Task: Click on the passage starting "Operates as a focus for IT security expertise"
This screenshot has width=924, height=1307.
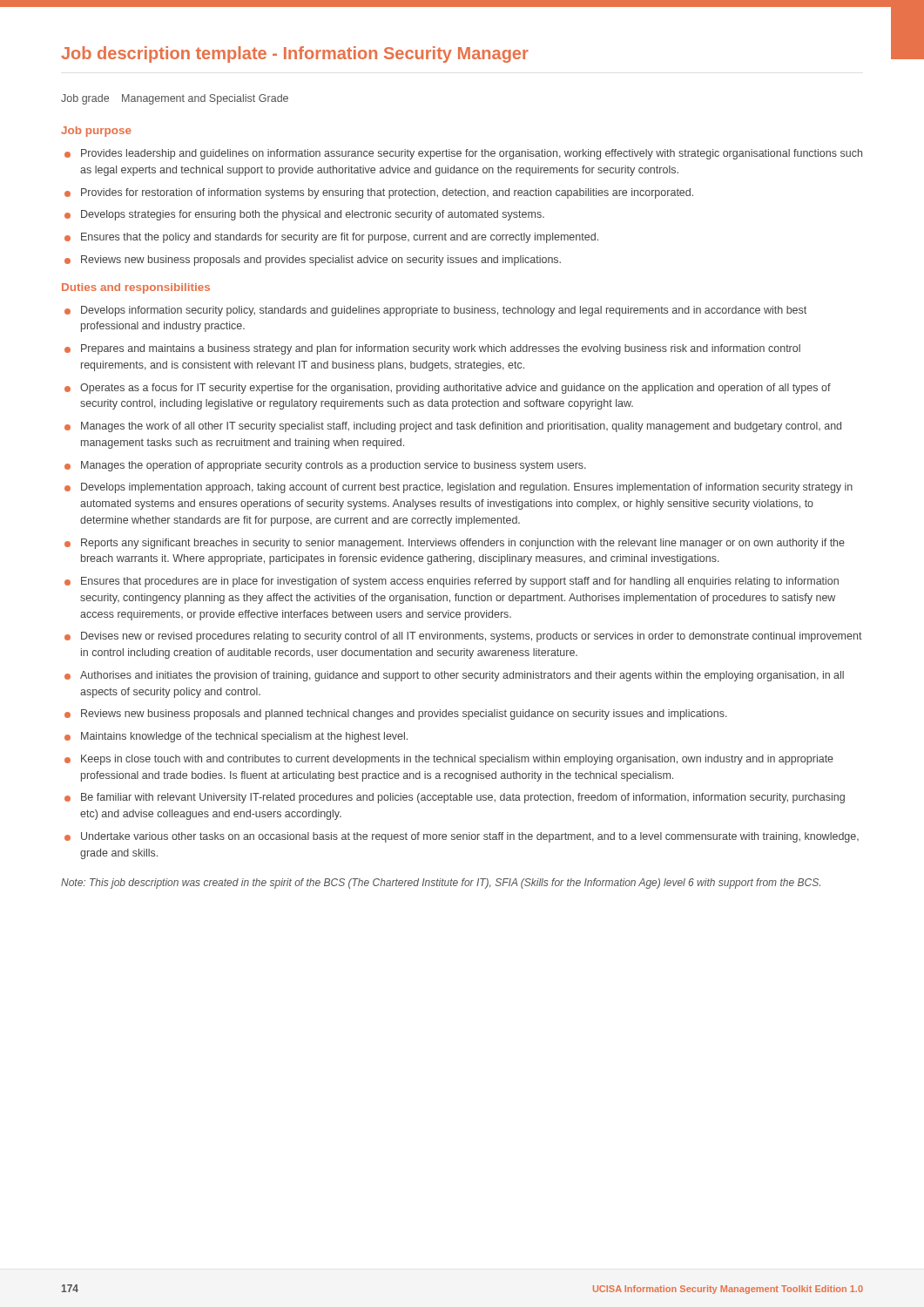Action: (x=455, y=395)
